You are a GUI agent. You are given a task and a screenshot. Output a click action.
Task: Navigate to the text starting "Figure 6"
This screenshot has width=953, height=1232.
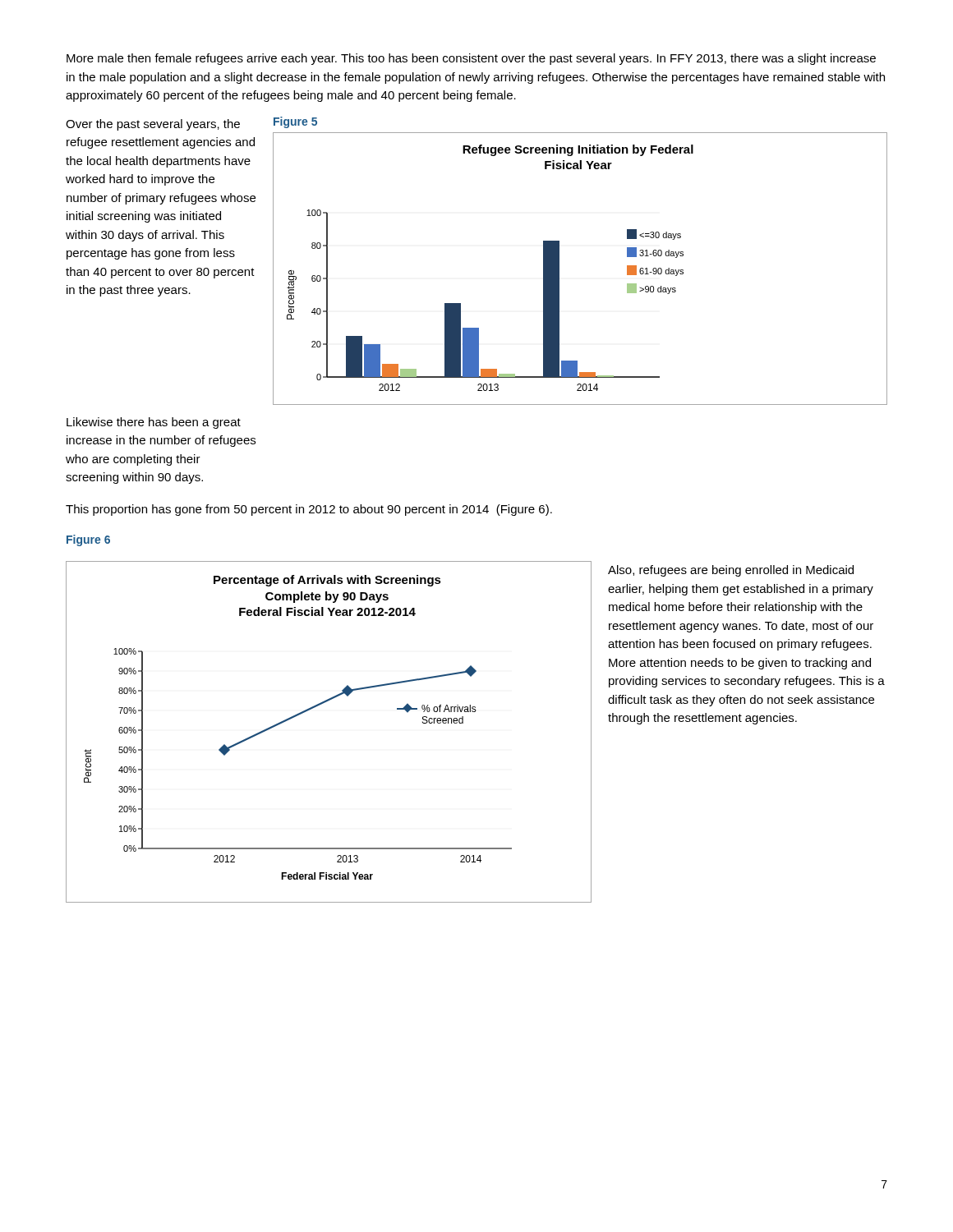point(88,540)
